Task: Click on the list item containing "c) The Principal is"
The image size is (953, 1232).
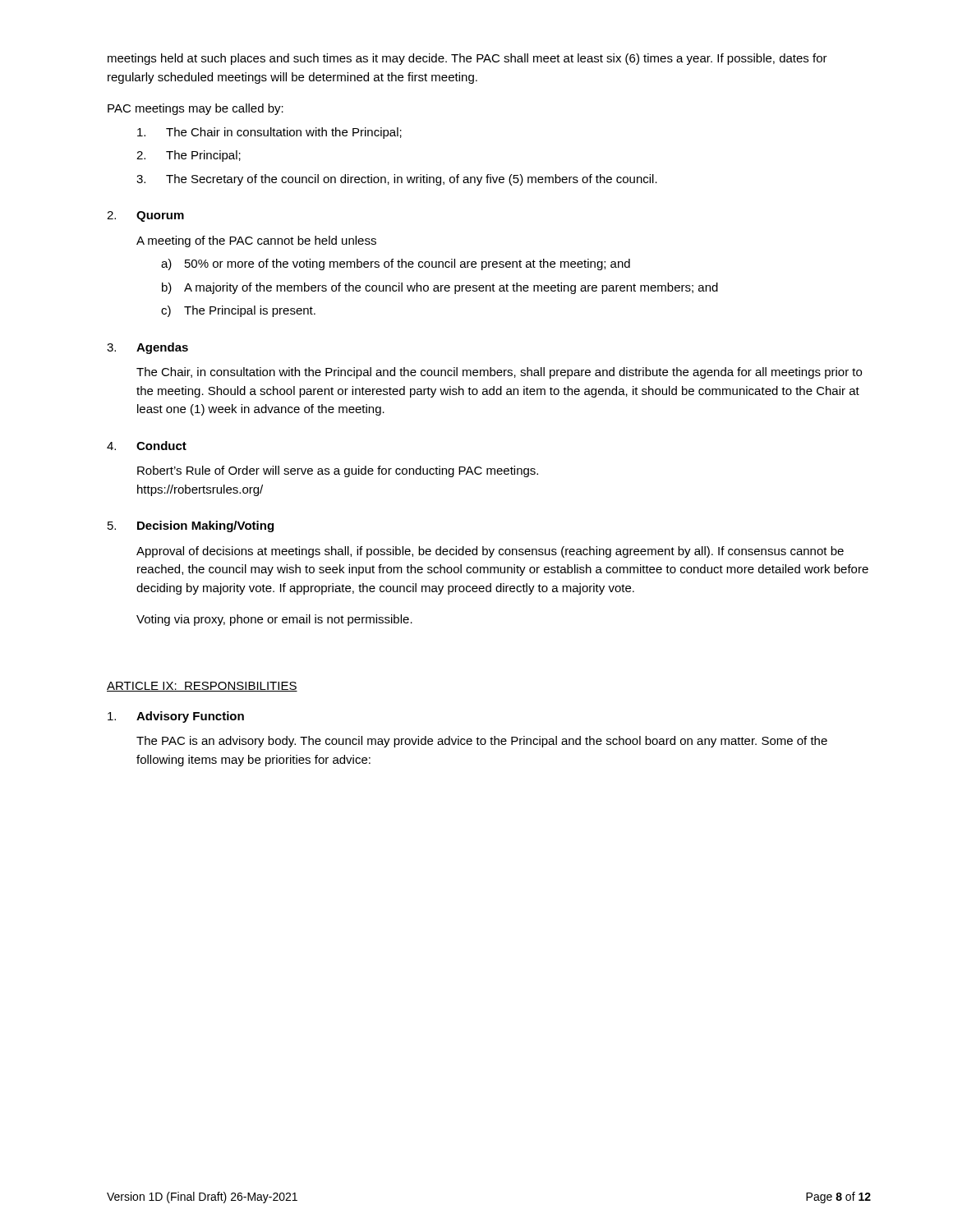Action: coord(239,311)
